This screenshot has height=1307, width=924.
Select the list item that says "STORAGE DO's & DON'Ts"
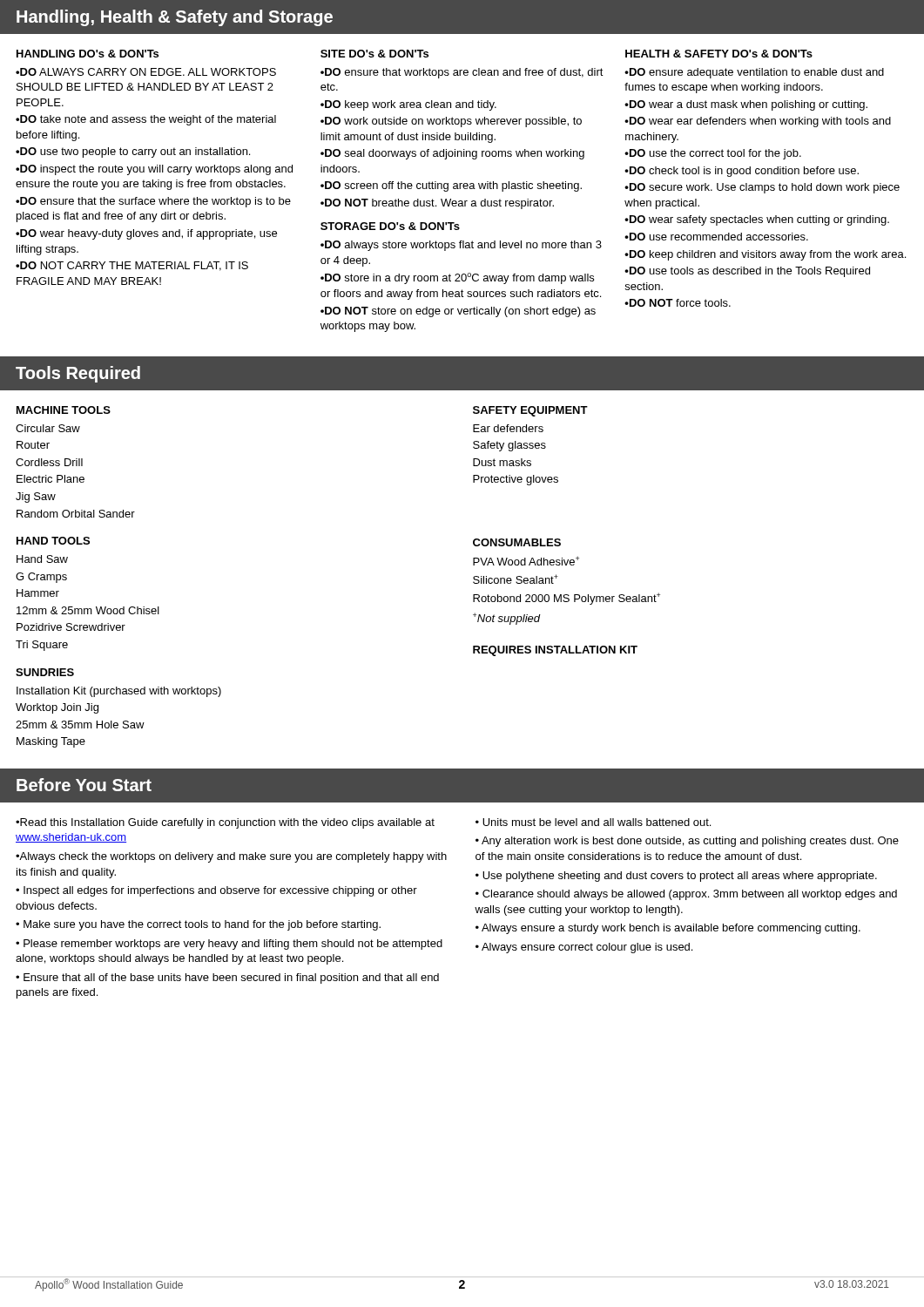[x=462, y=276]
